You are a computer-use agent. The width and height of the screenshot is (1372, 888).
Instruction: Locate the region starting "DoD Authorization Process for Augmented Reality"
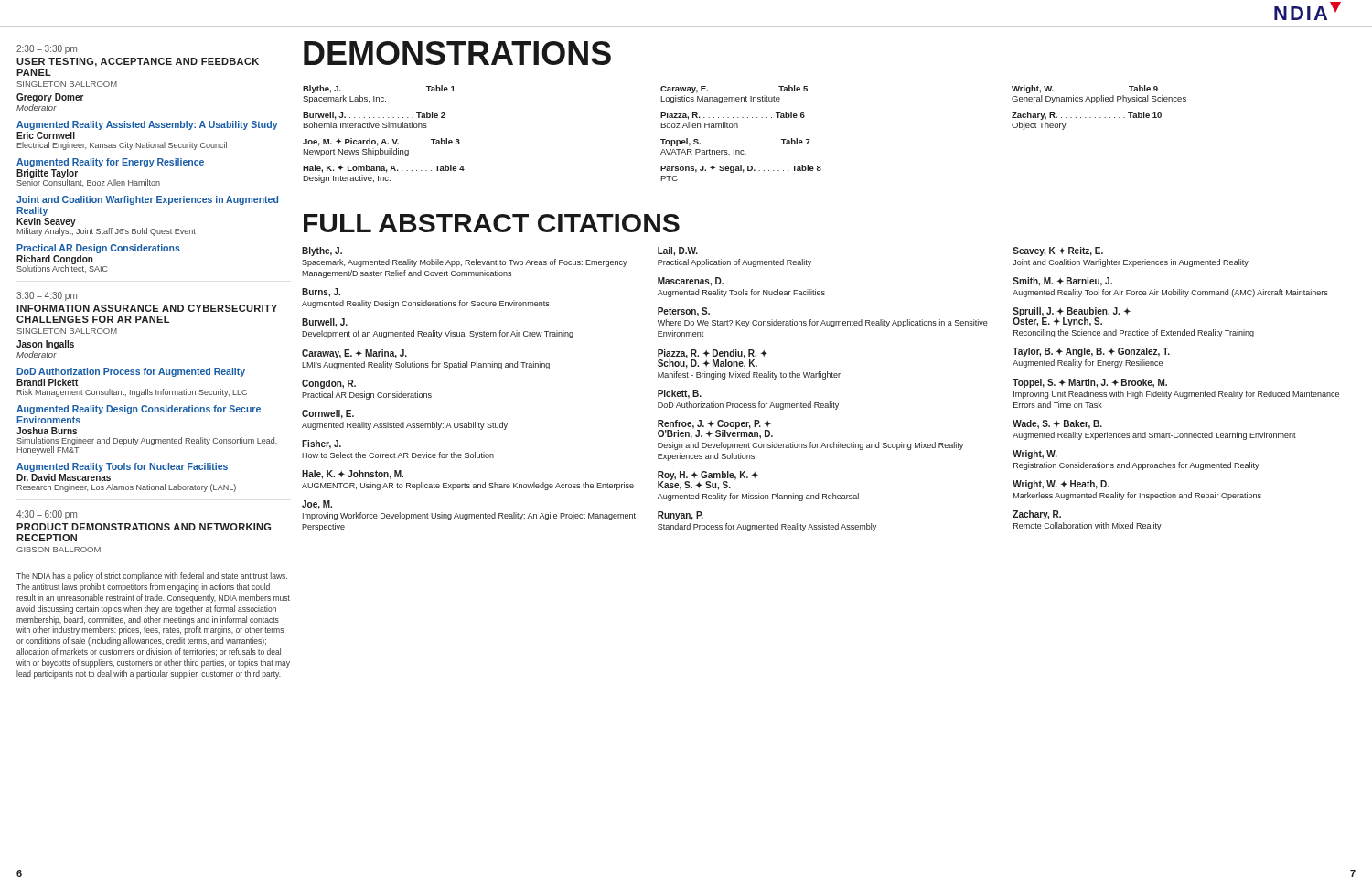coord(131,371)
